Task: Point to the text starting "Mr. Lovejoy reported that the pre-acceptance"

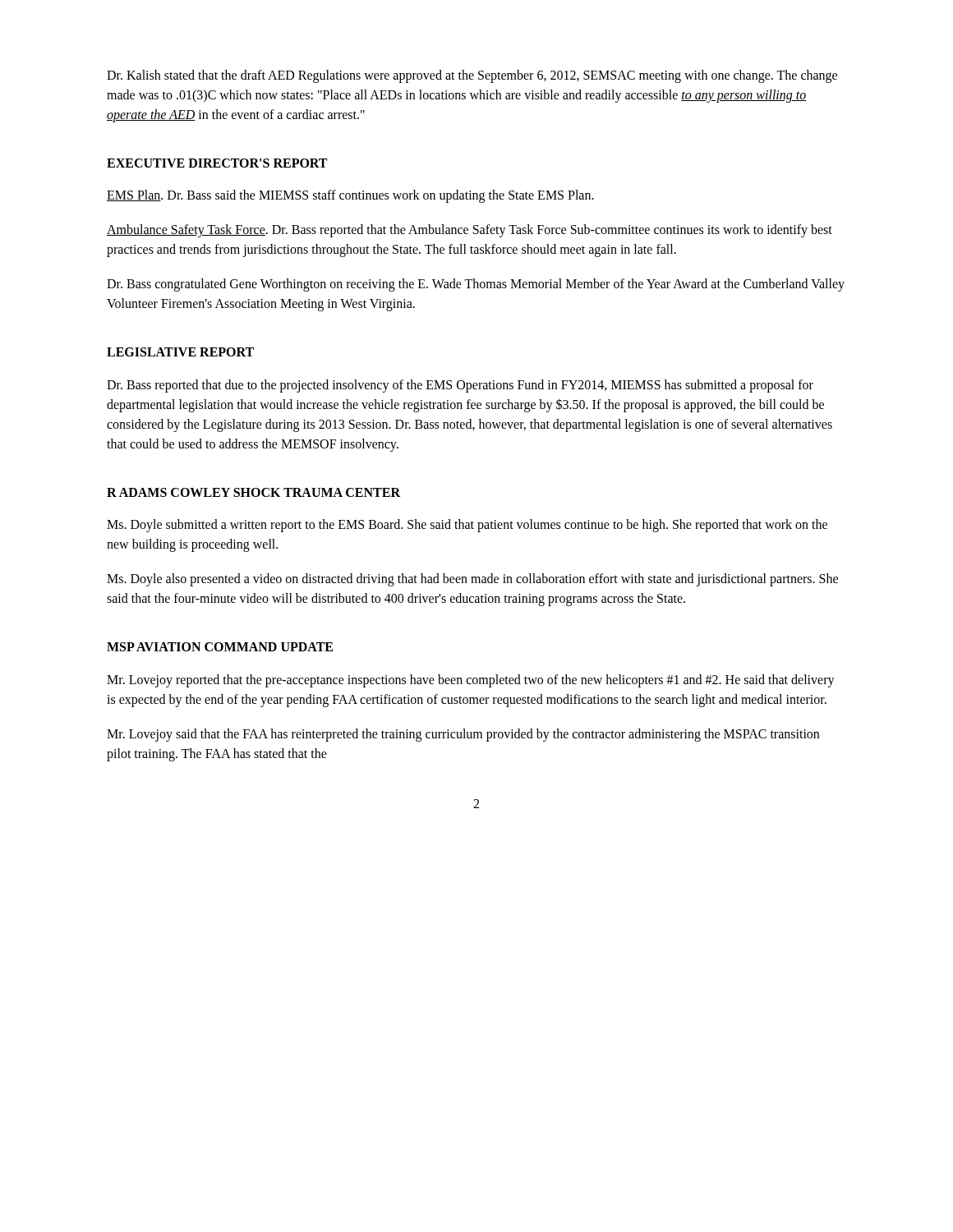Action: point(471,689)
